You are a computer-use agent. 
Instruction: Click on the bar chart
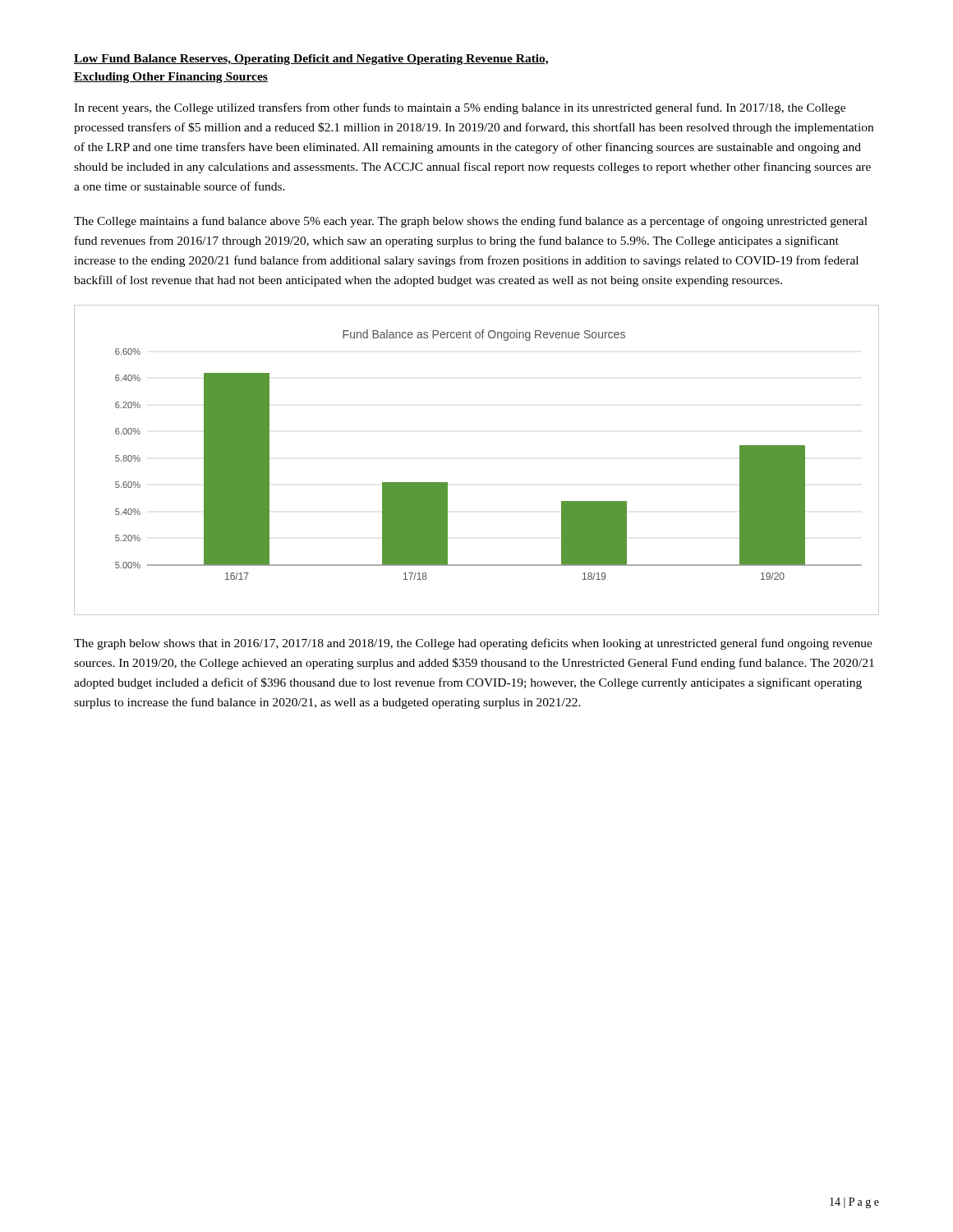pos(476,460)
